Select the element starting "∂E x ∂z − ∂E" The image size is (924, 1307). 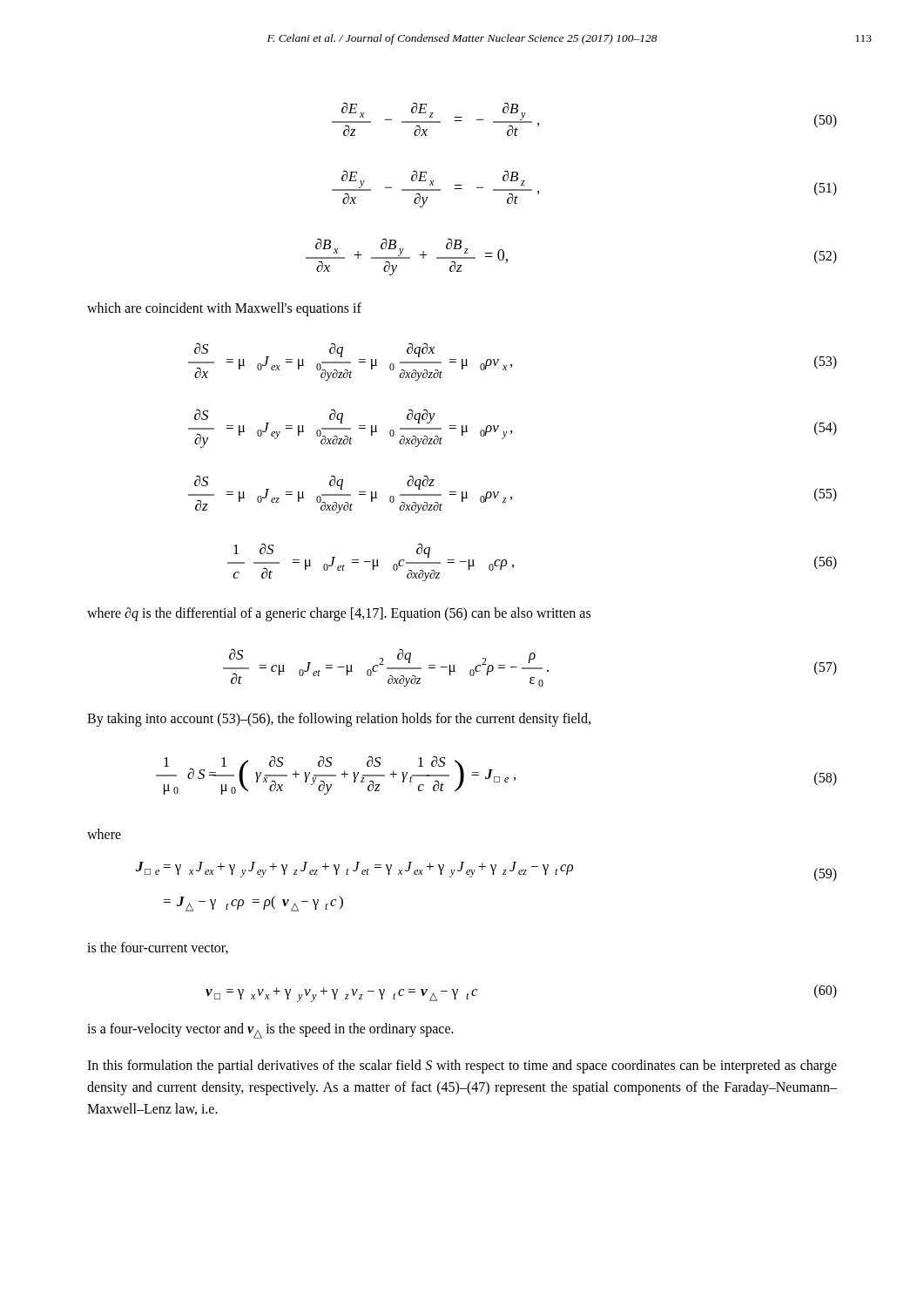coord(462,120)
